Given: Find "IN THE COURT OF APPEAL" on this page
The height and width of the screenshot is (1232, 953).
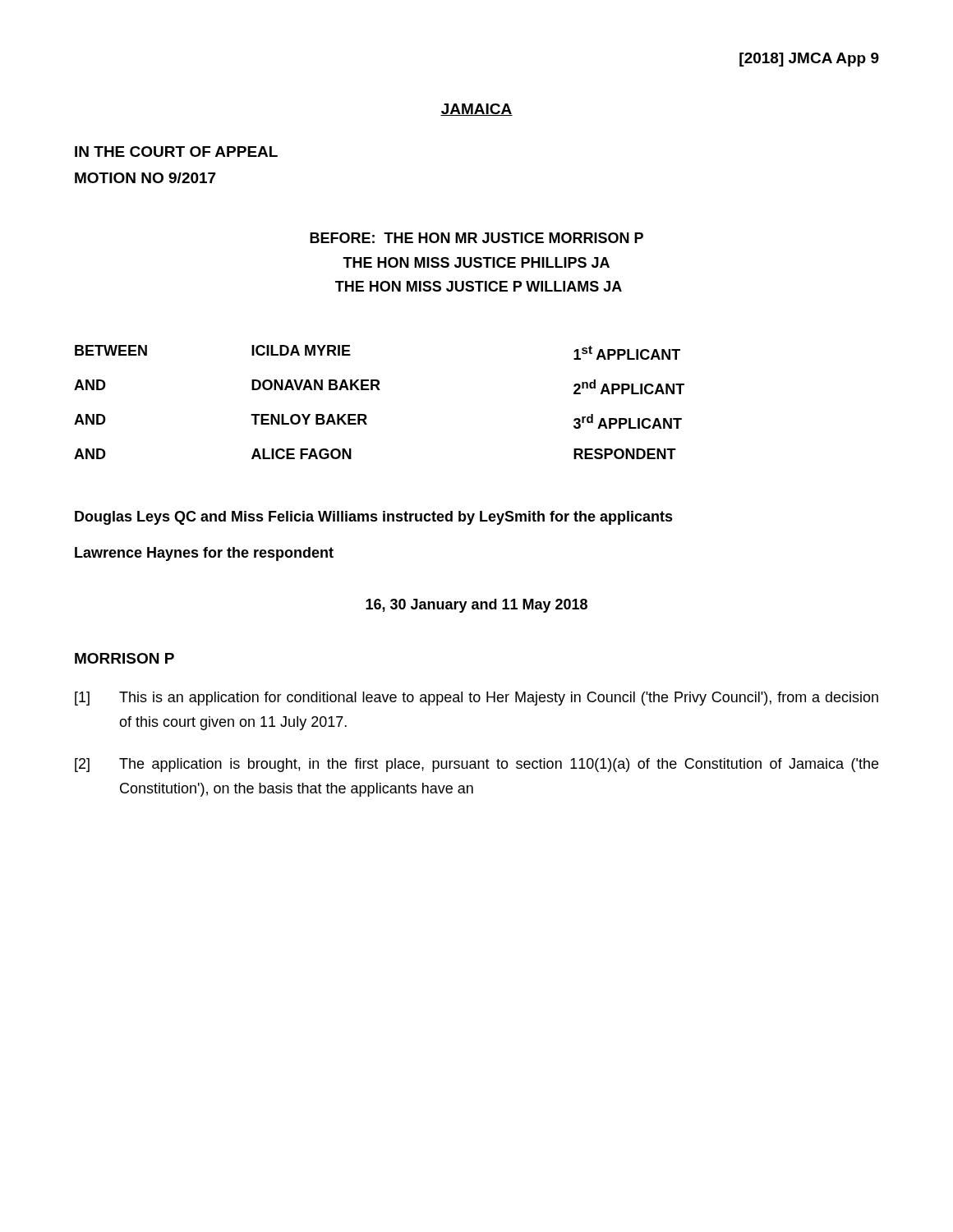Looking at the screenshot, I should (176, 152).
